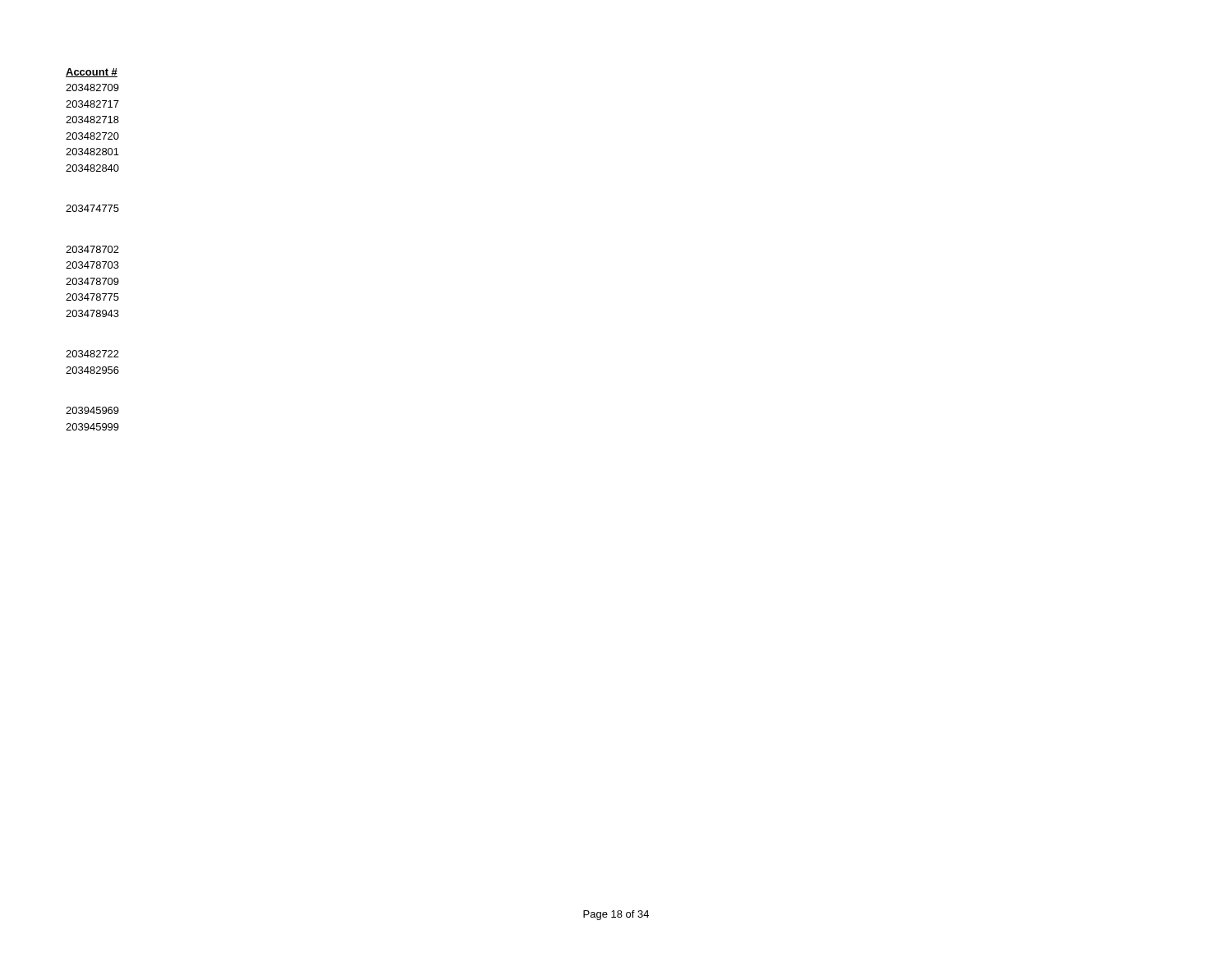This screenshot has height=953, width=1232.
Task: Click the table
Action: click(92, 121)
